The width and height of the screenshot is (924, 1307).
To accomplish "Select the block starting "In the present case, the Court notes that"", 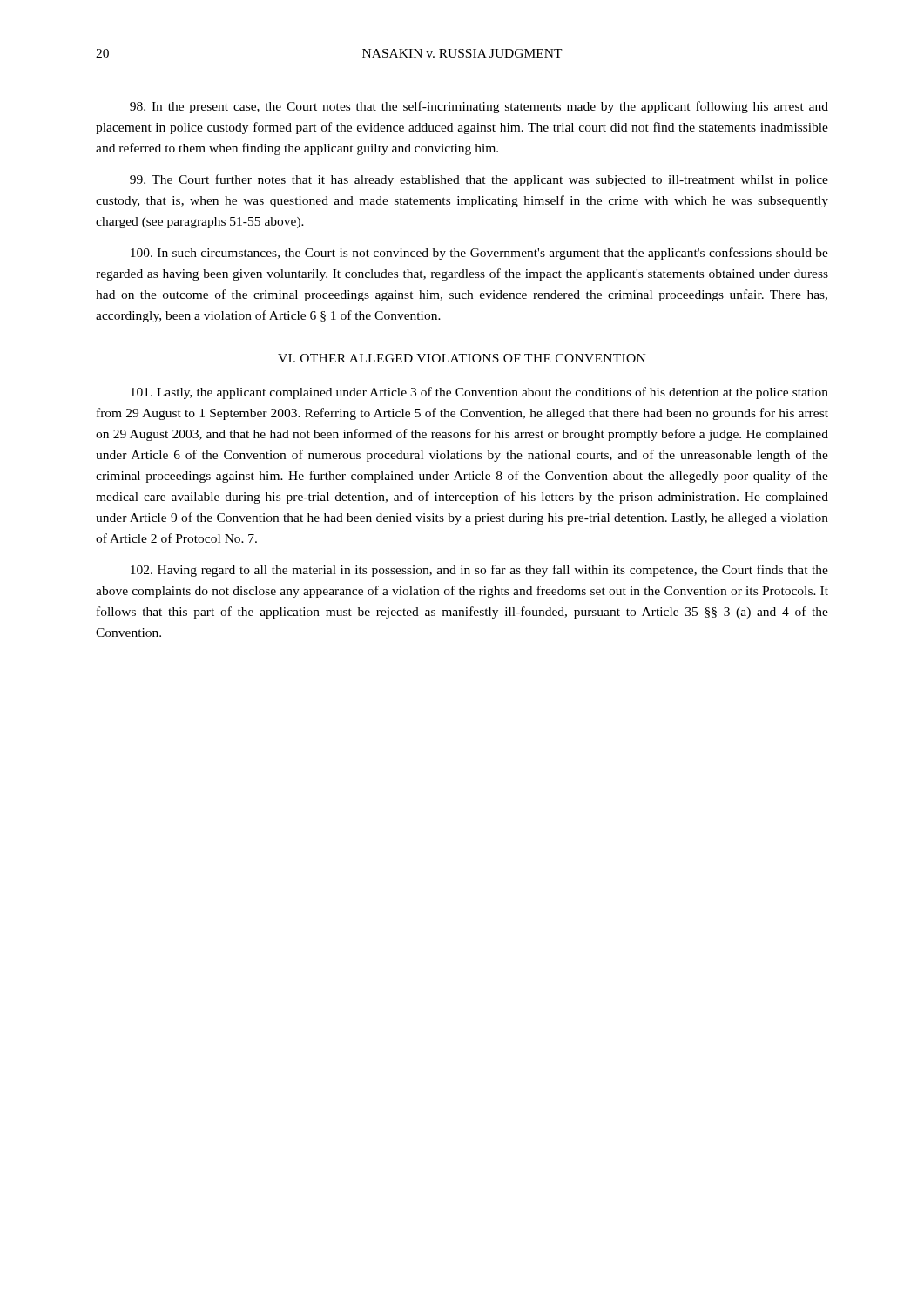I will click(x=462, y=127).
